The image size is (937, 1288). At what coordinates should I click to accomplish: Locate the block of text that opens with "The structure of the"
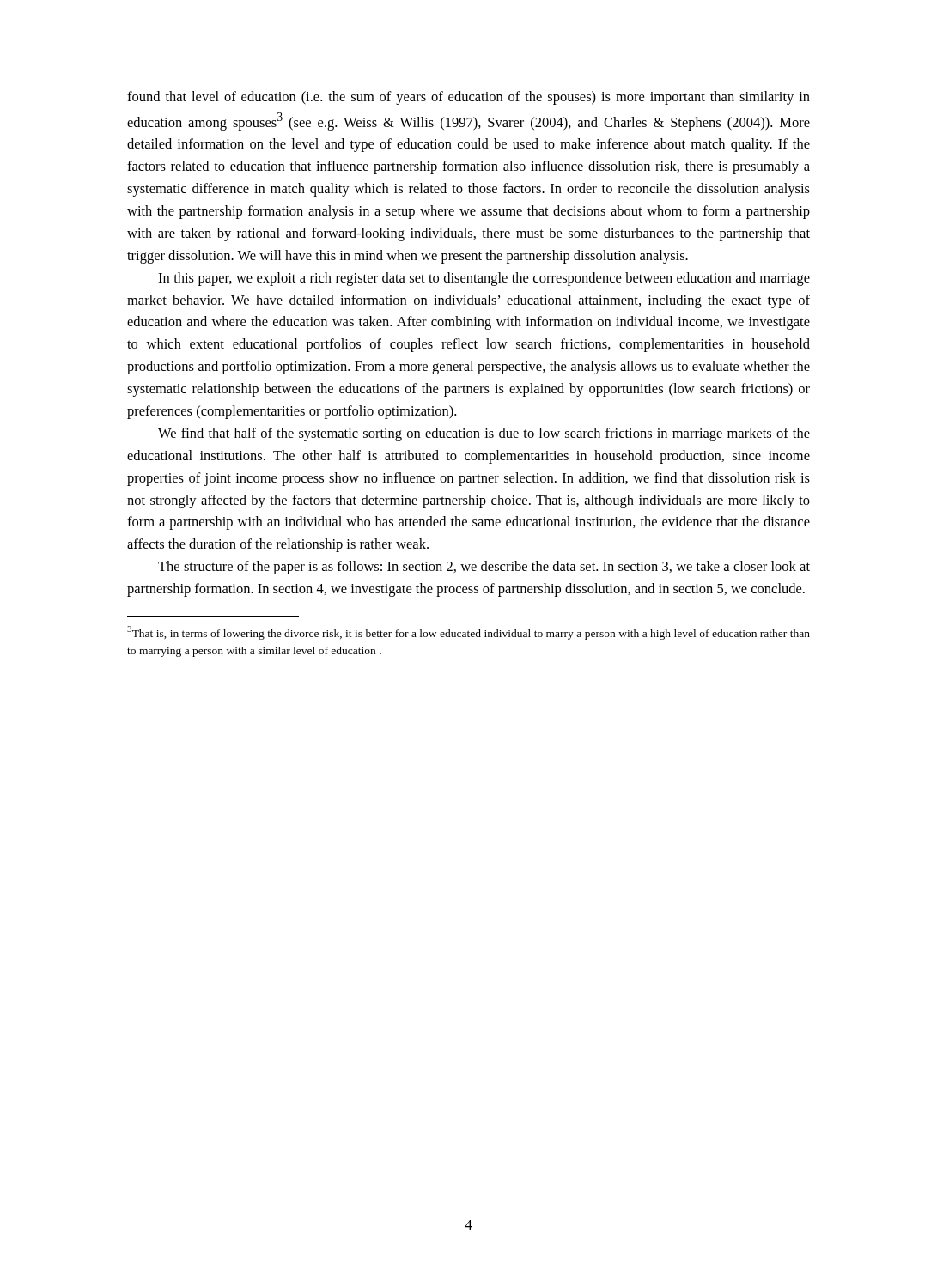click(468, 578)
